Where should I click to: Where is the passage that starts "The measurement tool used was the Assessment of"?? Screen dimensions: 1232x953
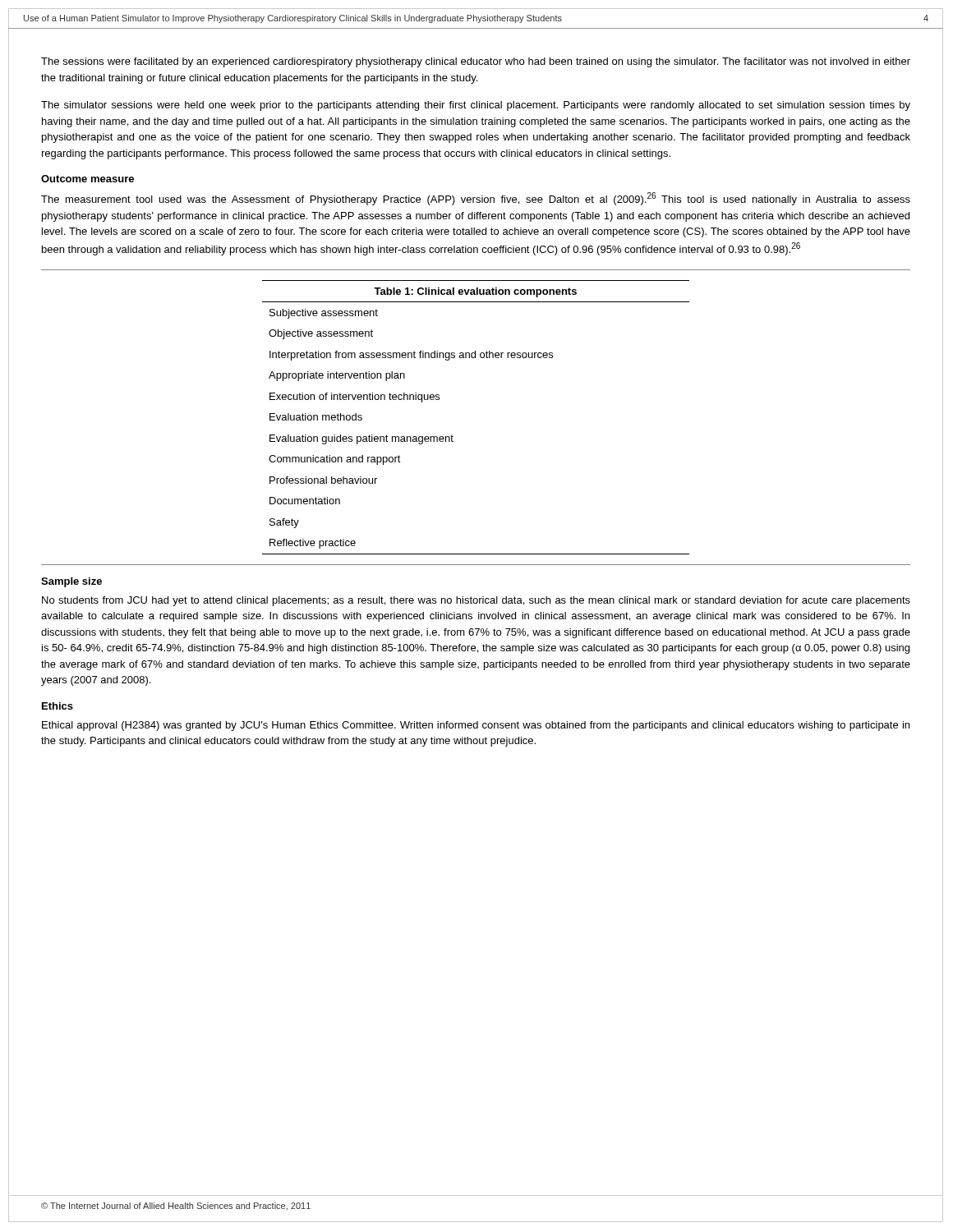[x=476, y=223]
